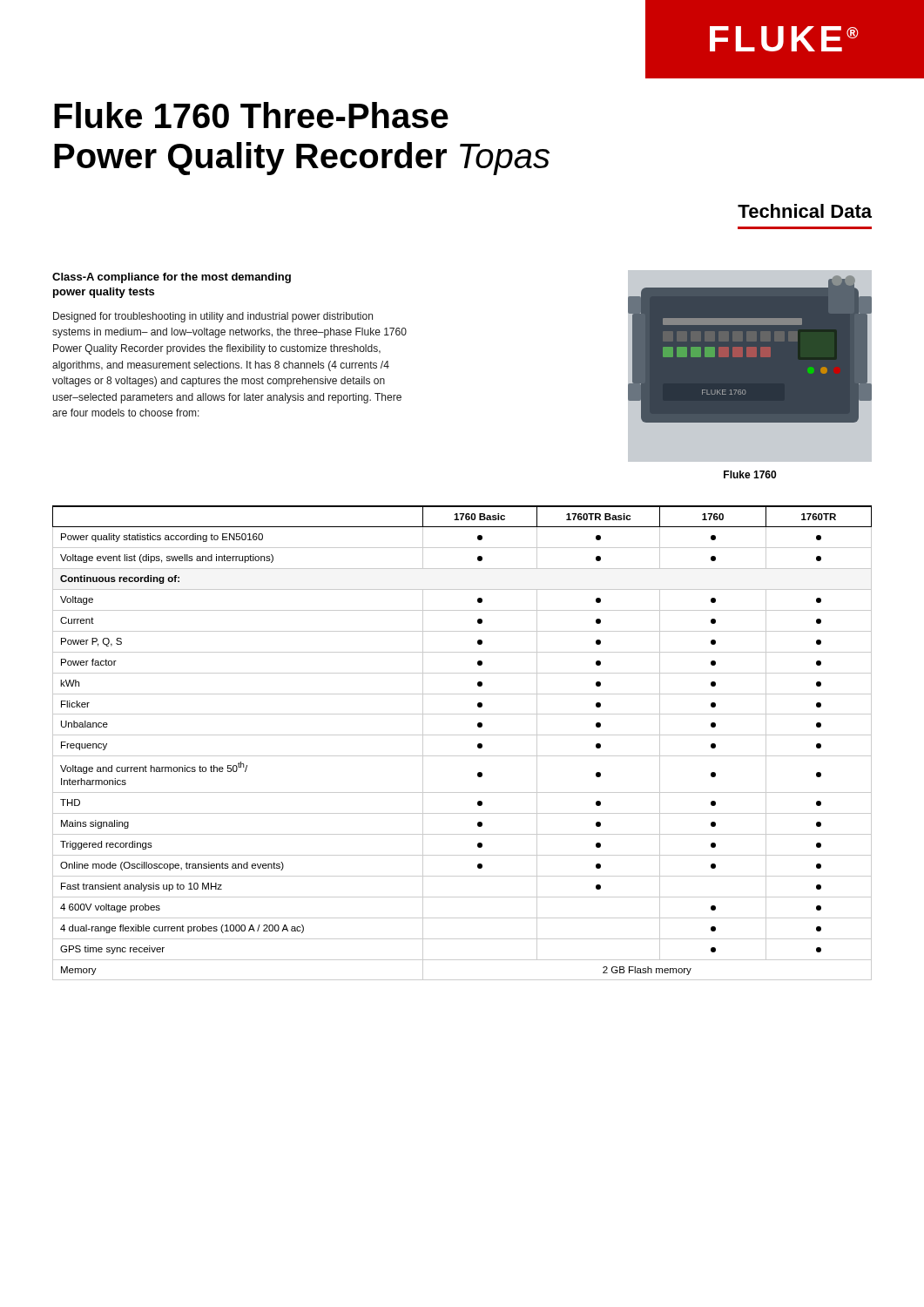Find the photo
The width and height of the screenshot is (924, 1307).
(x=750, y=366)
